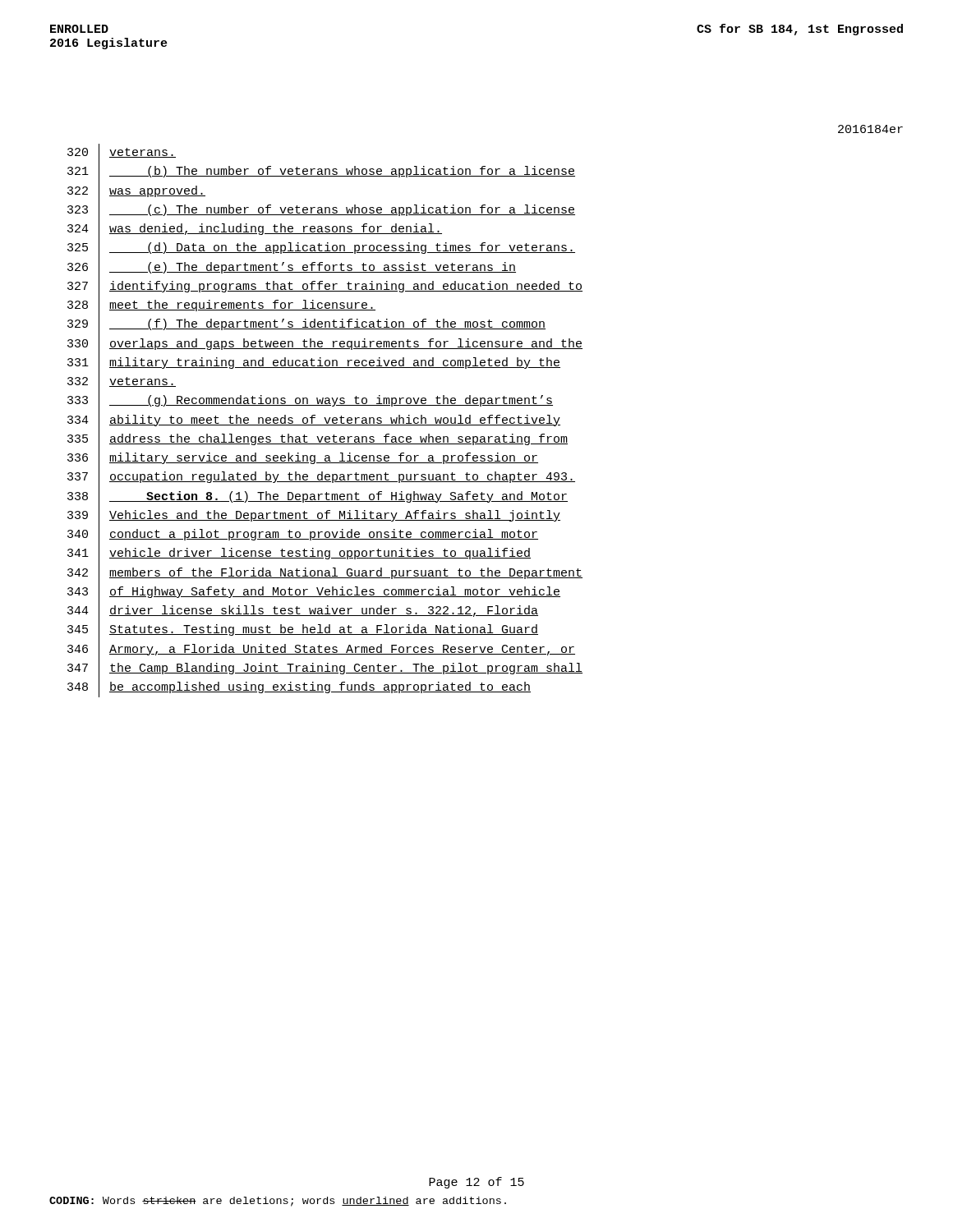Click on the text starting "322 was approved."
953x1232 pixels.
click(x=136, y=191)
